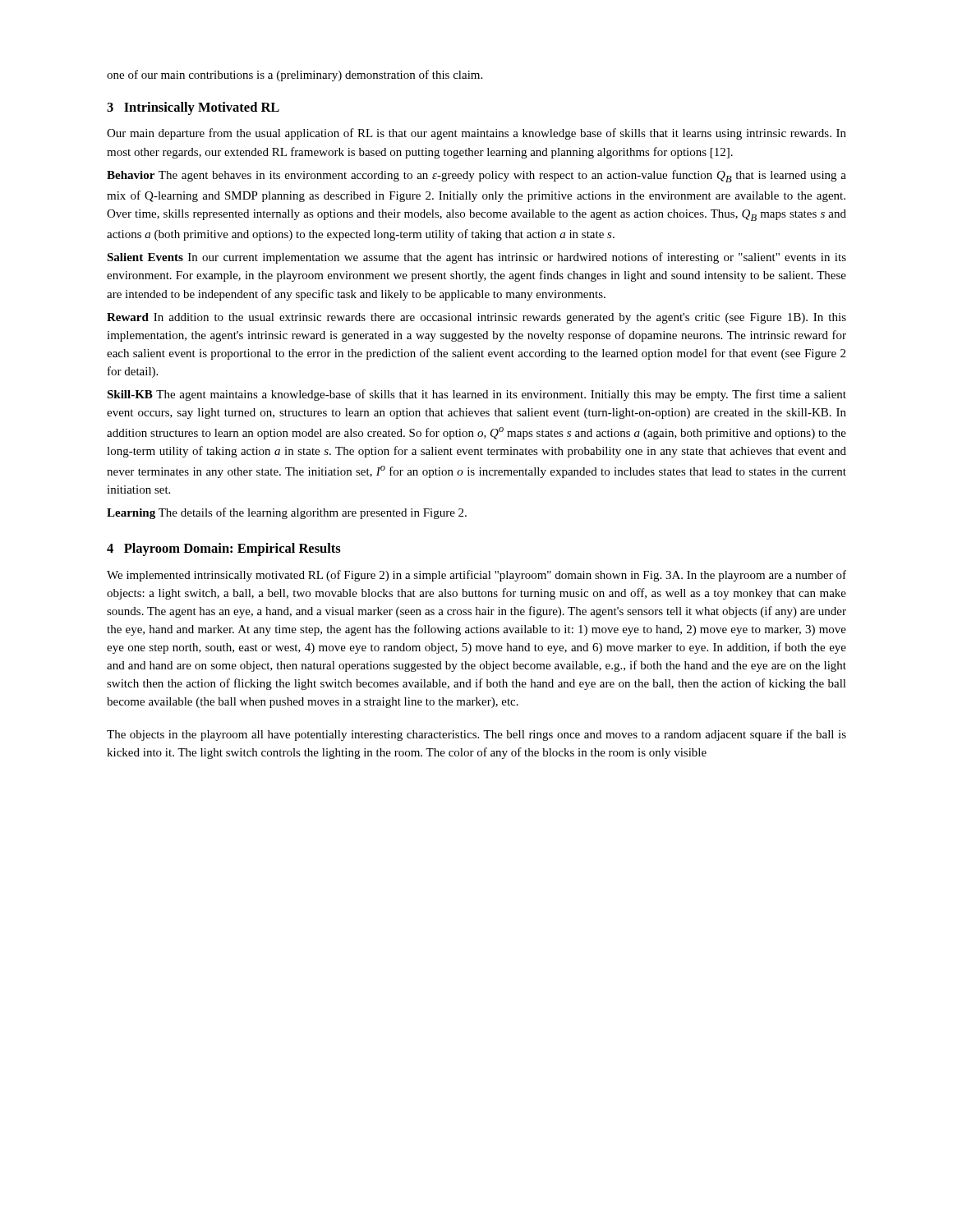Find the text block that reads "Reward In addition to the usual"
953x1232 pixels.
click(x=476, y=344)
